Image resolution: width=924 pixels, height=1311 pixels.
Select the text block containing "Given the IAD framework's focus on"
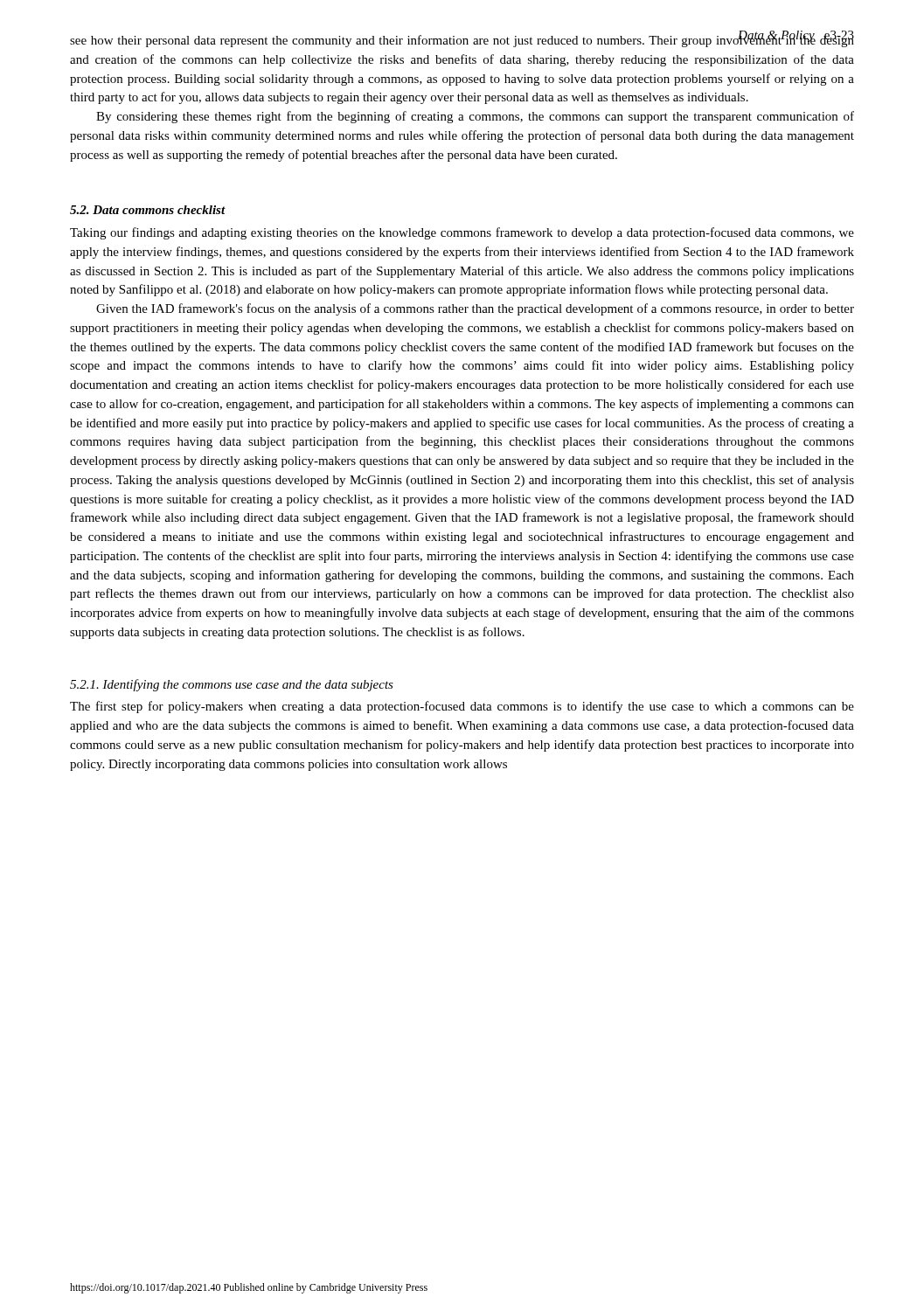tap(462, 471)
